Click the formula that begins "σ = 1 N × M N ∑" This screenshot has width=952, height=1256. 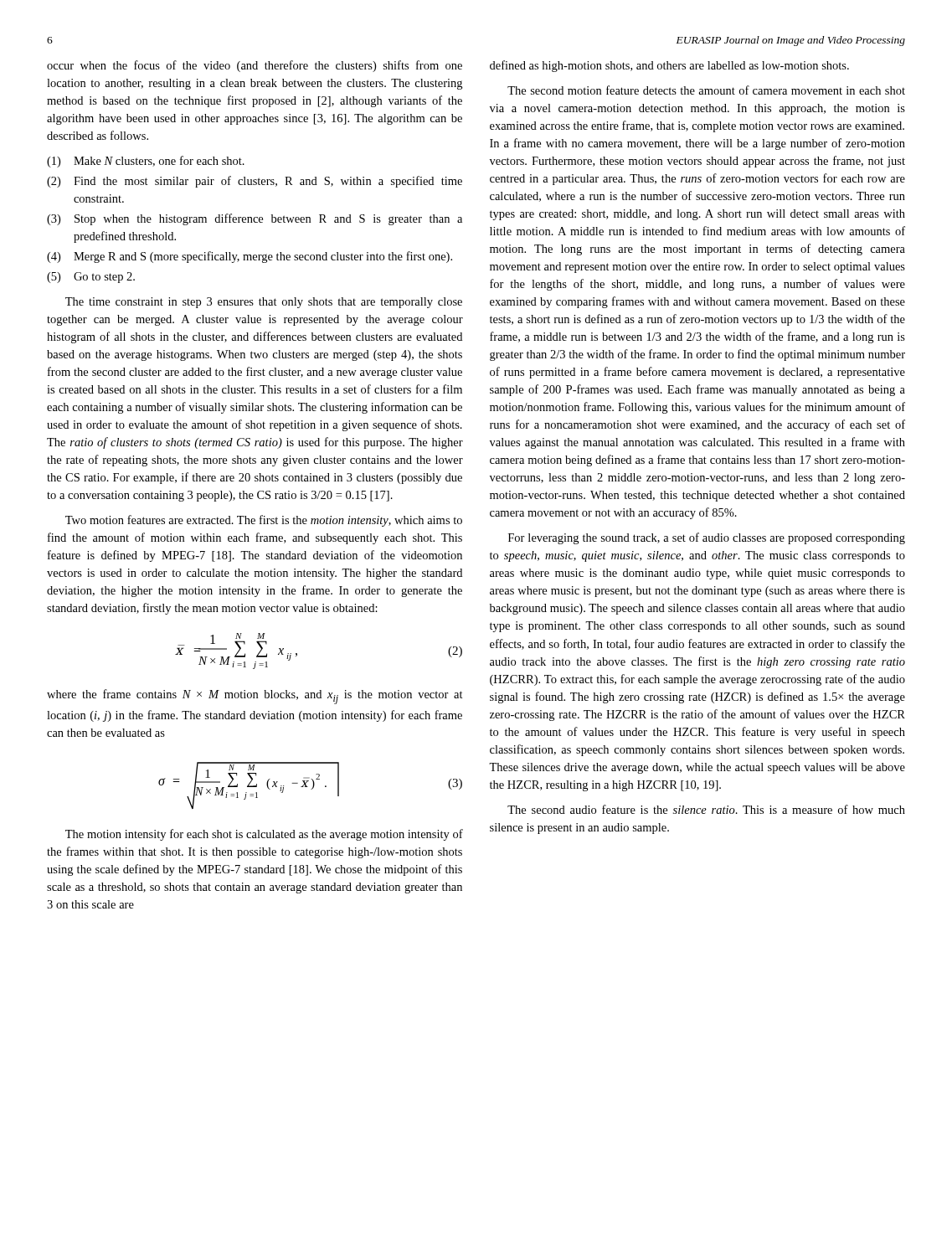pyautogui.click(x=308, y=784)
